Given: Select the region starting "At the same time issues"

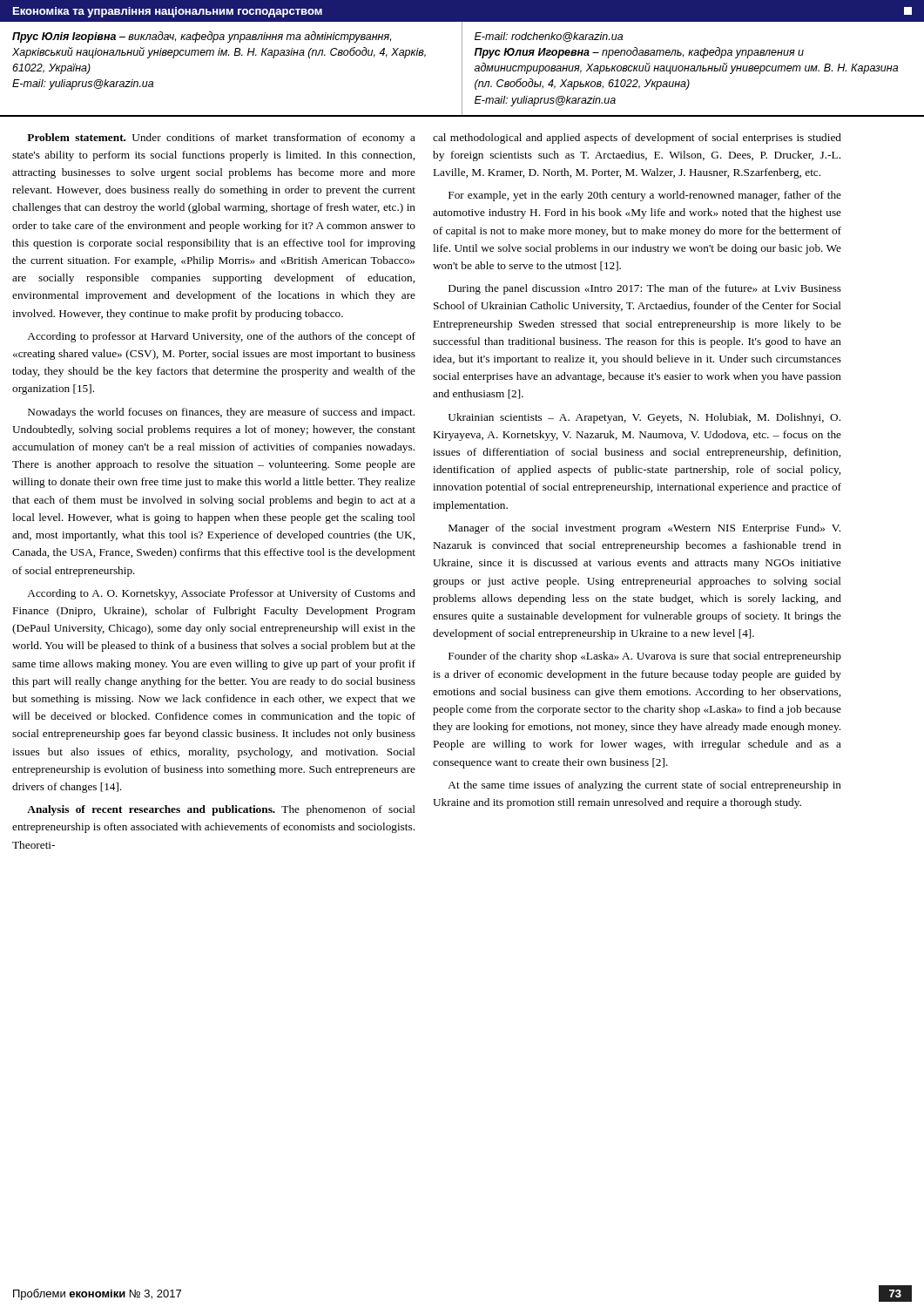Looking at the screenshot, I should point(637,794).
